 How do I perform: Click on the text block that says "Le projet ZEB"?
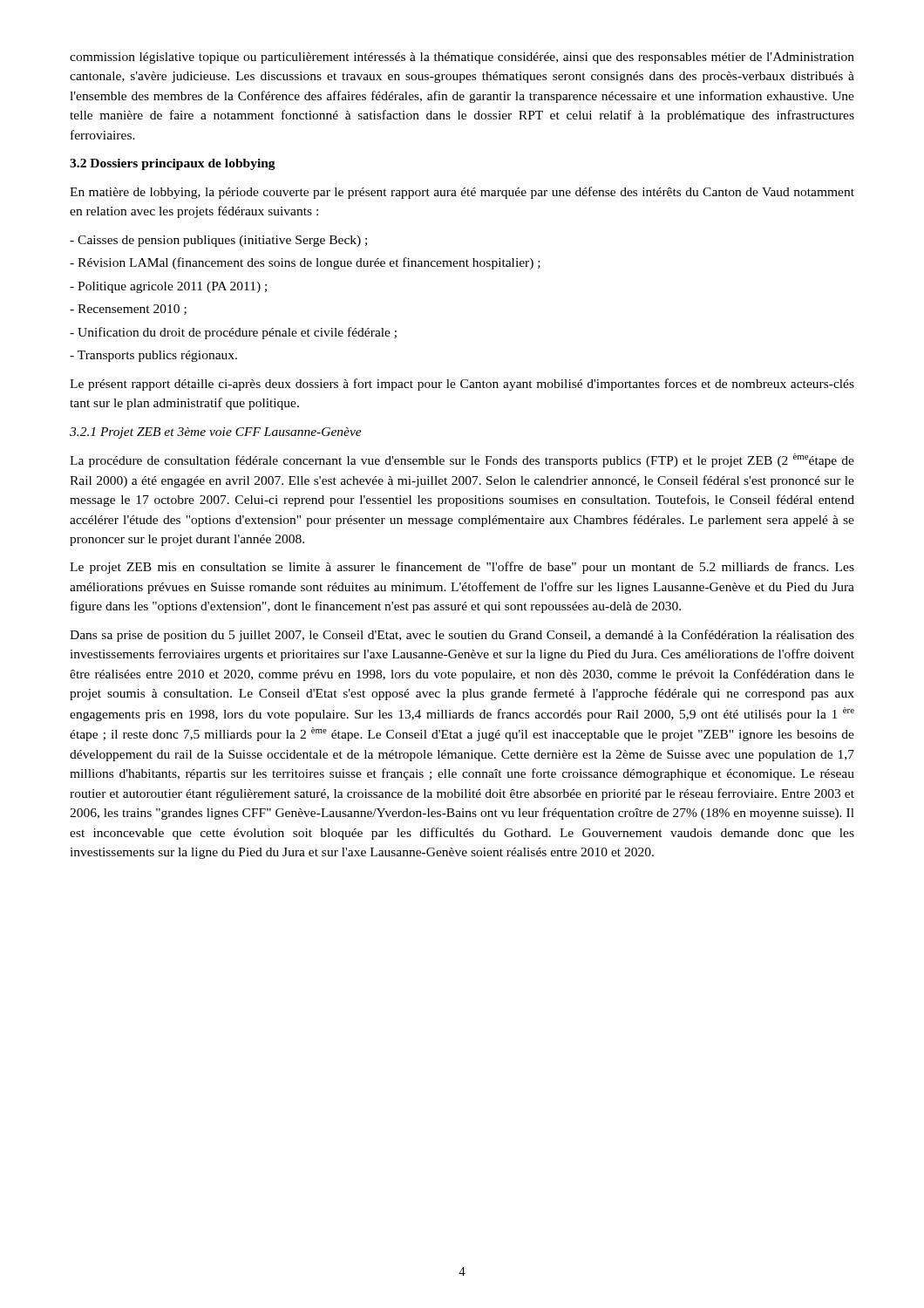click(462, 587)
